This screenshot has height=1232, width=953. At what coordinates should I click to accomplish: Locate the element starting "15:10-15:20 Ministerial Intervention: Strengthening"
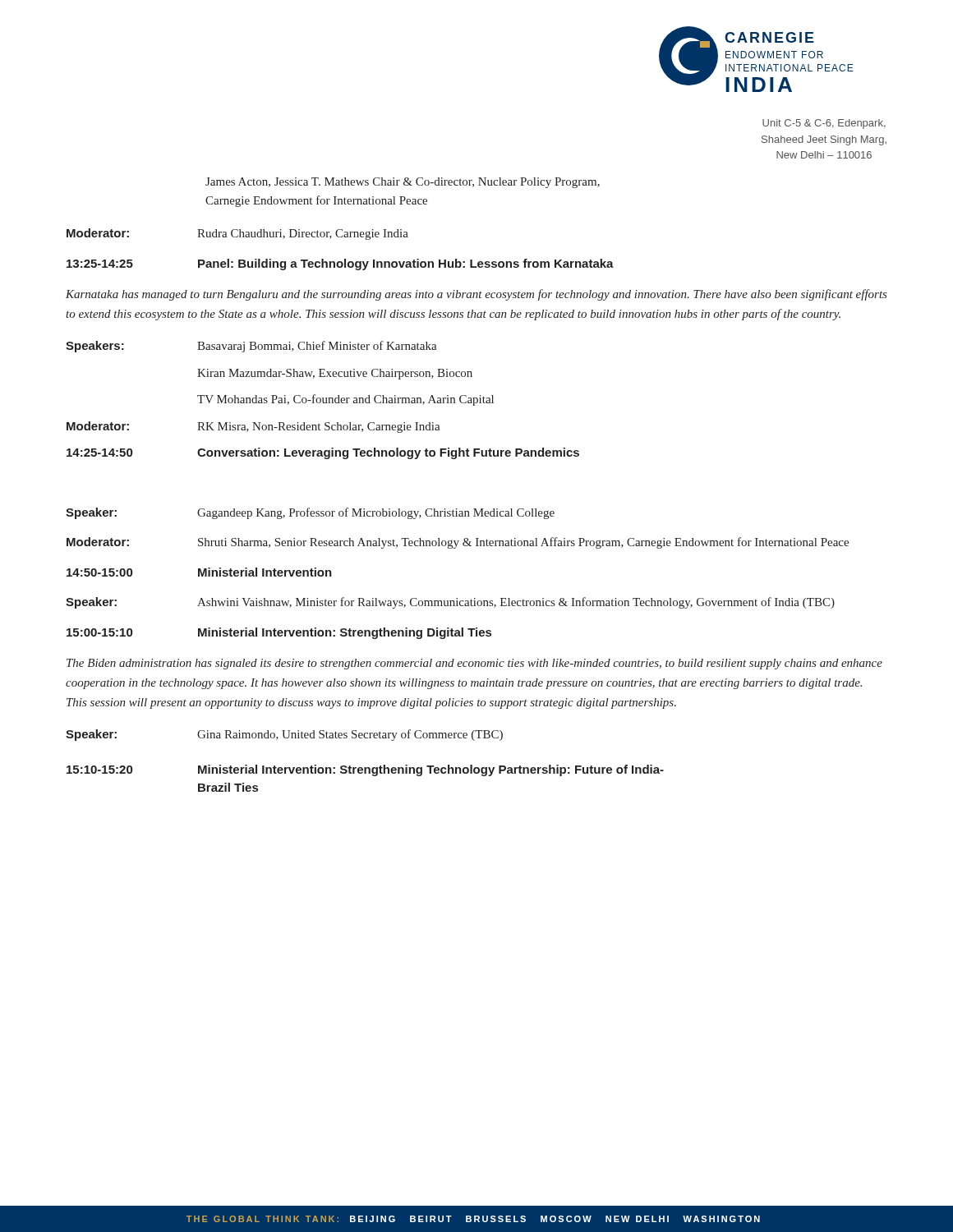coord(476,779)
